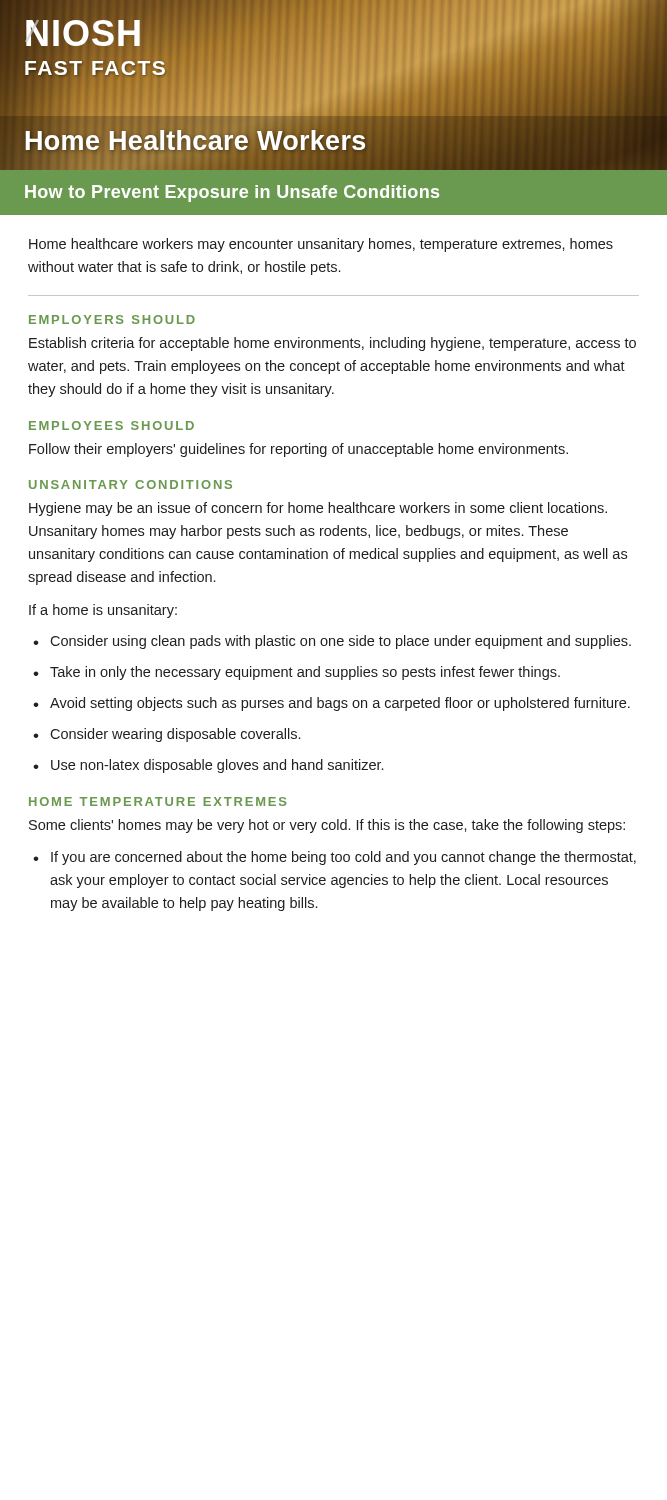
Task: Click on the text block with the text "Some clients' homes"
Action: [x=327, y=824]
